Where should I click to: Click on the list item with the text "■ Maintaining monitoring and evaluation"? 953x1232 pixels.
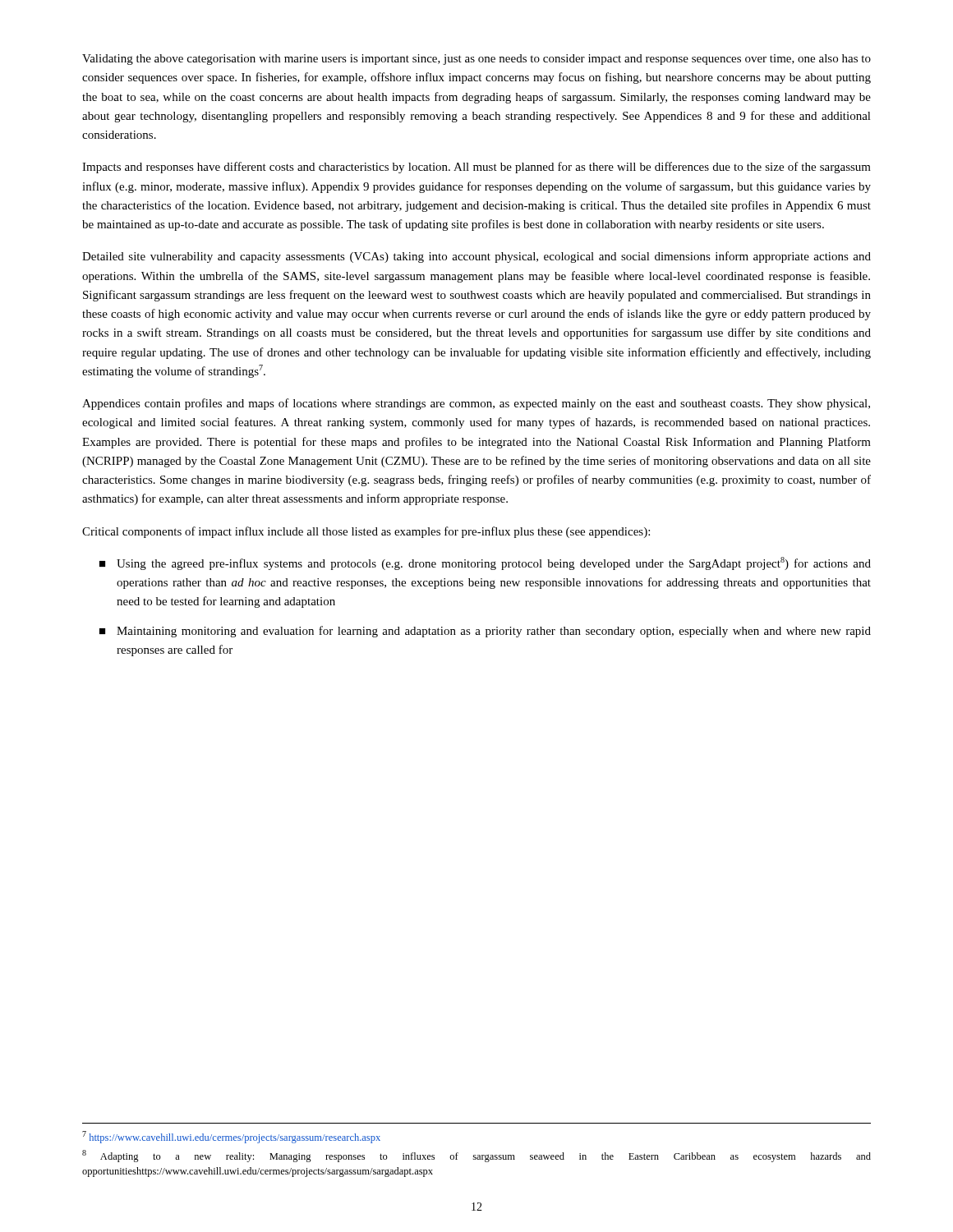click(x=485, y=640)
